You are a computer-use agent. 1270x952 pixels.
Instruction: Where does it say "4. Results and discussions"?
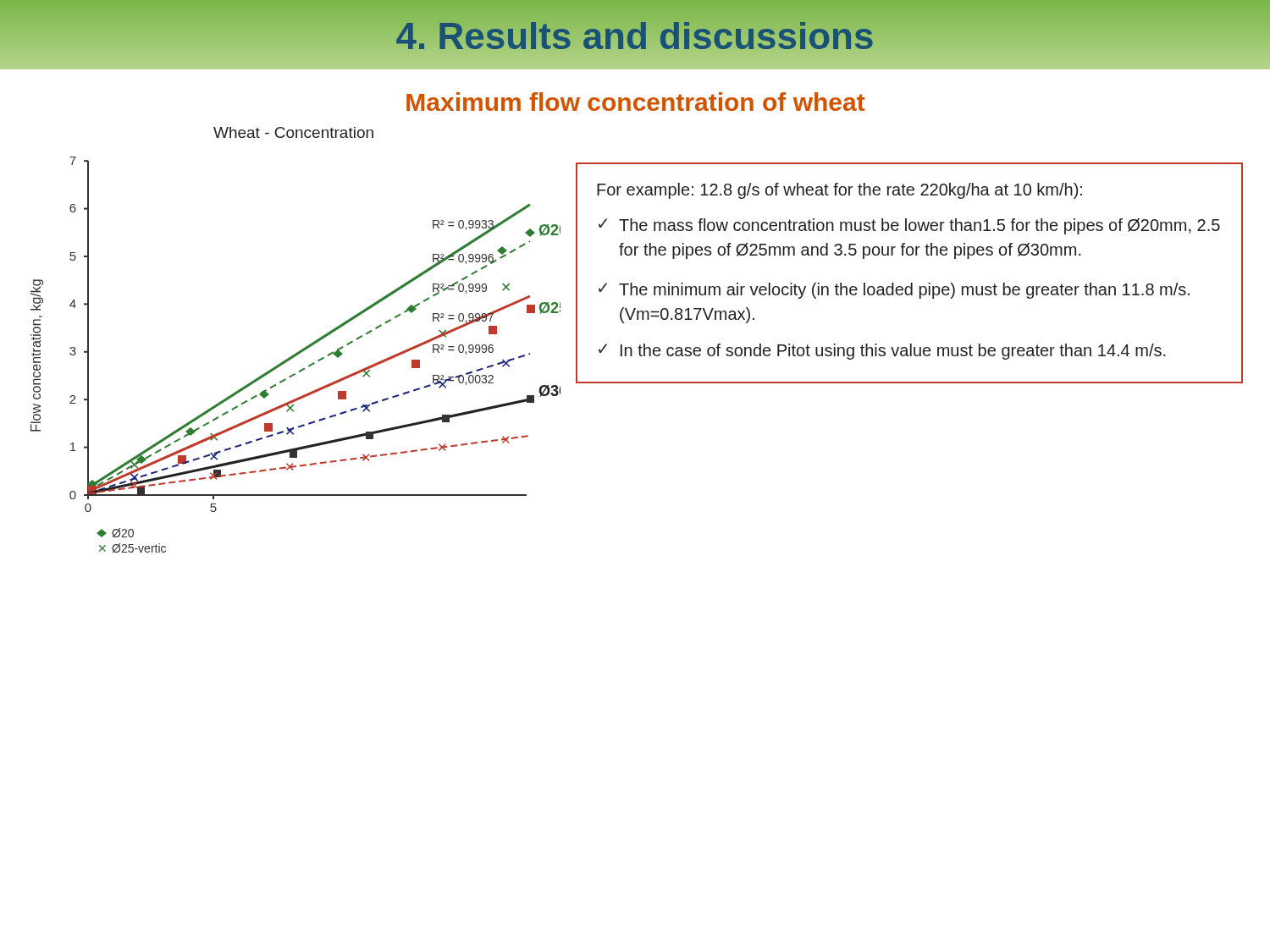(x=635, y=36)
